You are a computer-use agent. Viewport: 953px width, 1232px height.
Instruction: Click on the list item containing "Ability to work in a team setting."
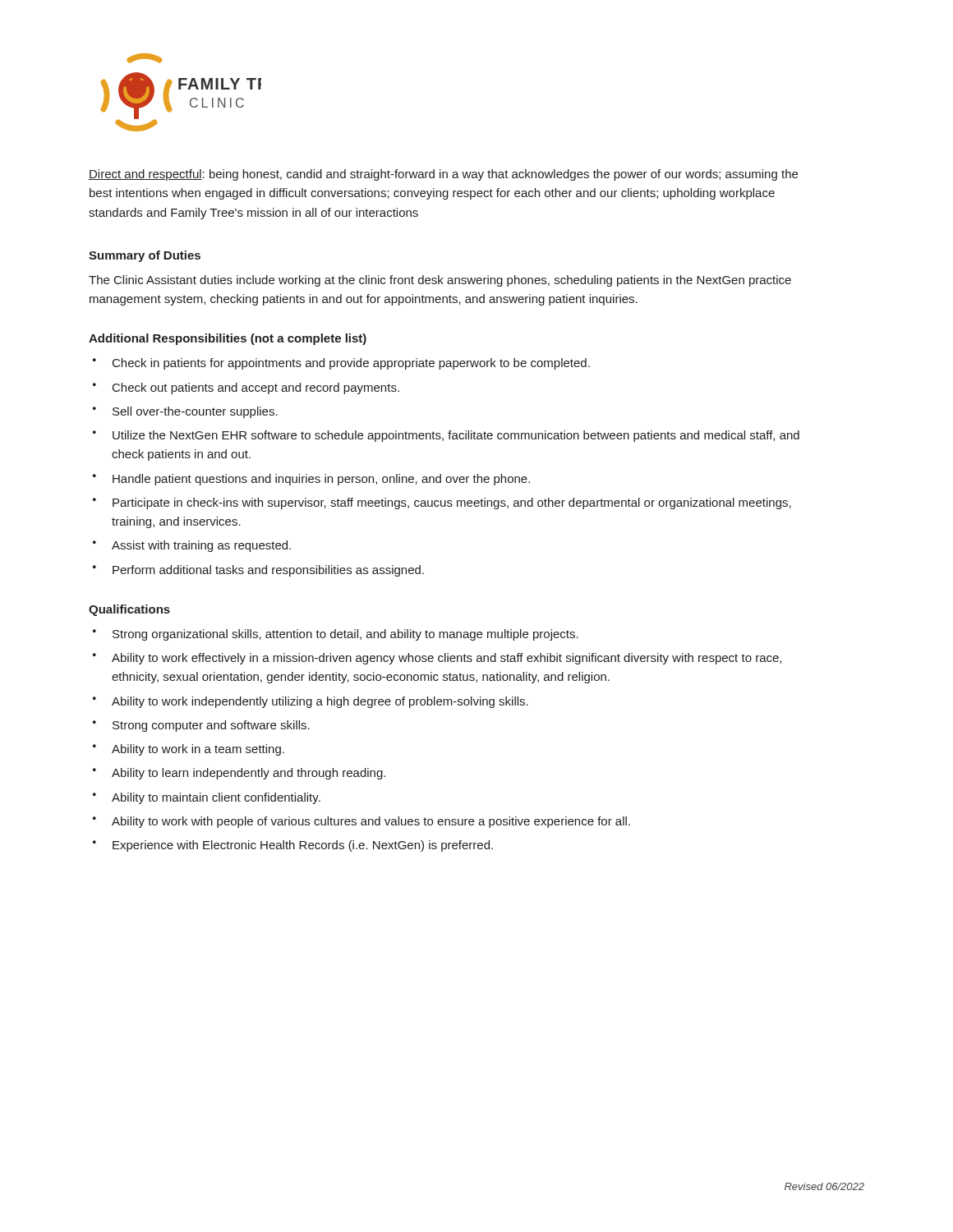tap(198, 749)
